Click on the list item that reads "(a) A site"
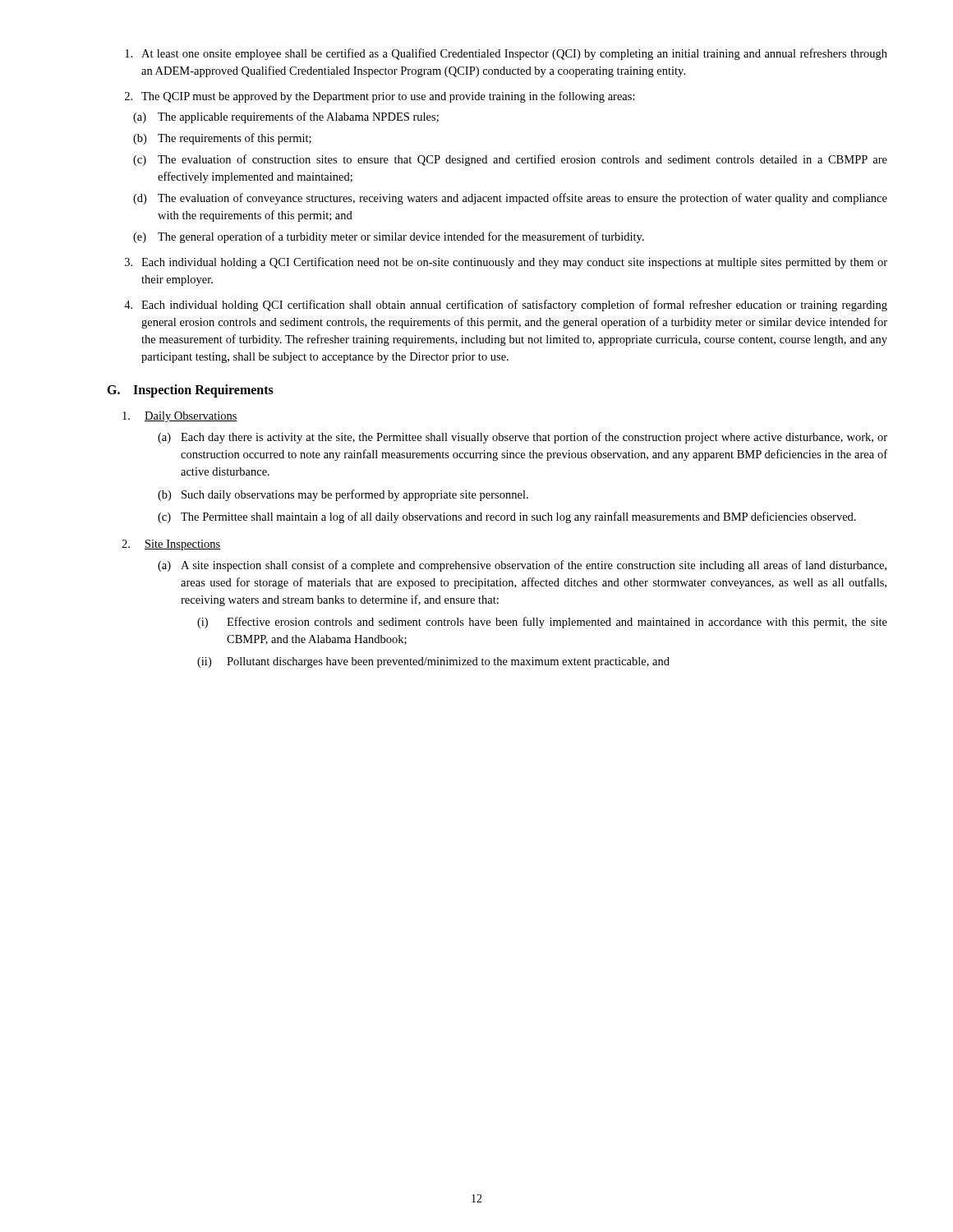Viewport: 953px width, 1232px height. point(522,582)
